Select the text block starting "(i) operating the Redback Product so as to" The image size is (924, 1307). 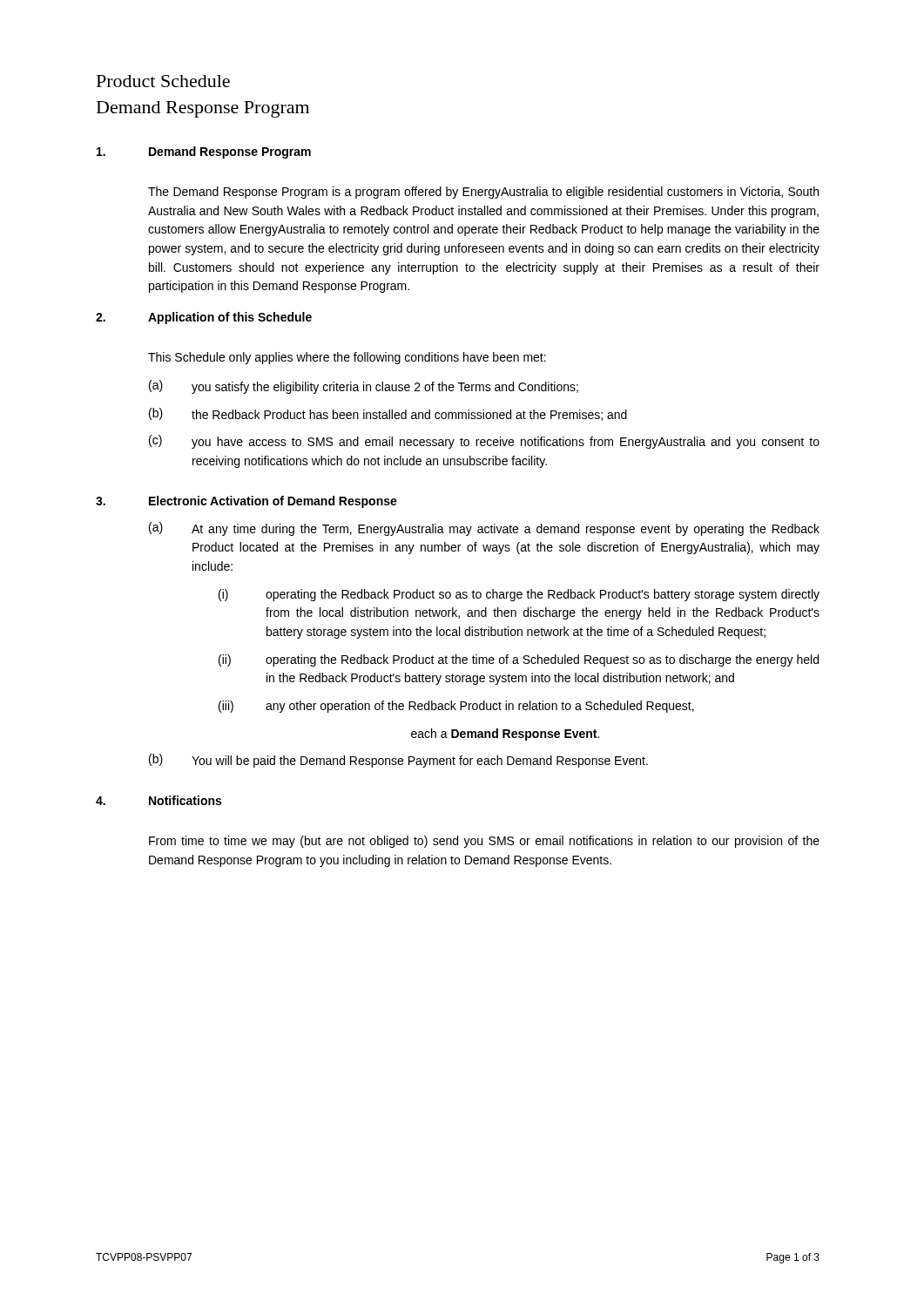519,614
